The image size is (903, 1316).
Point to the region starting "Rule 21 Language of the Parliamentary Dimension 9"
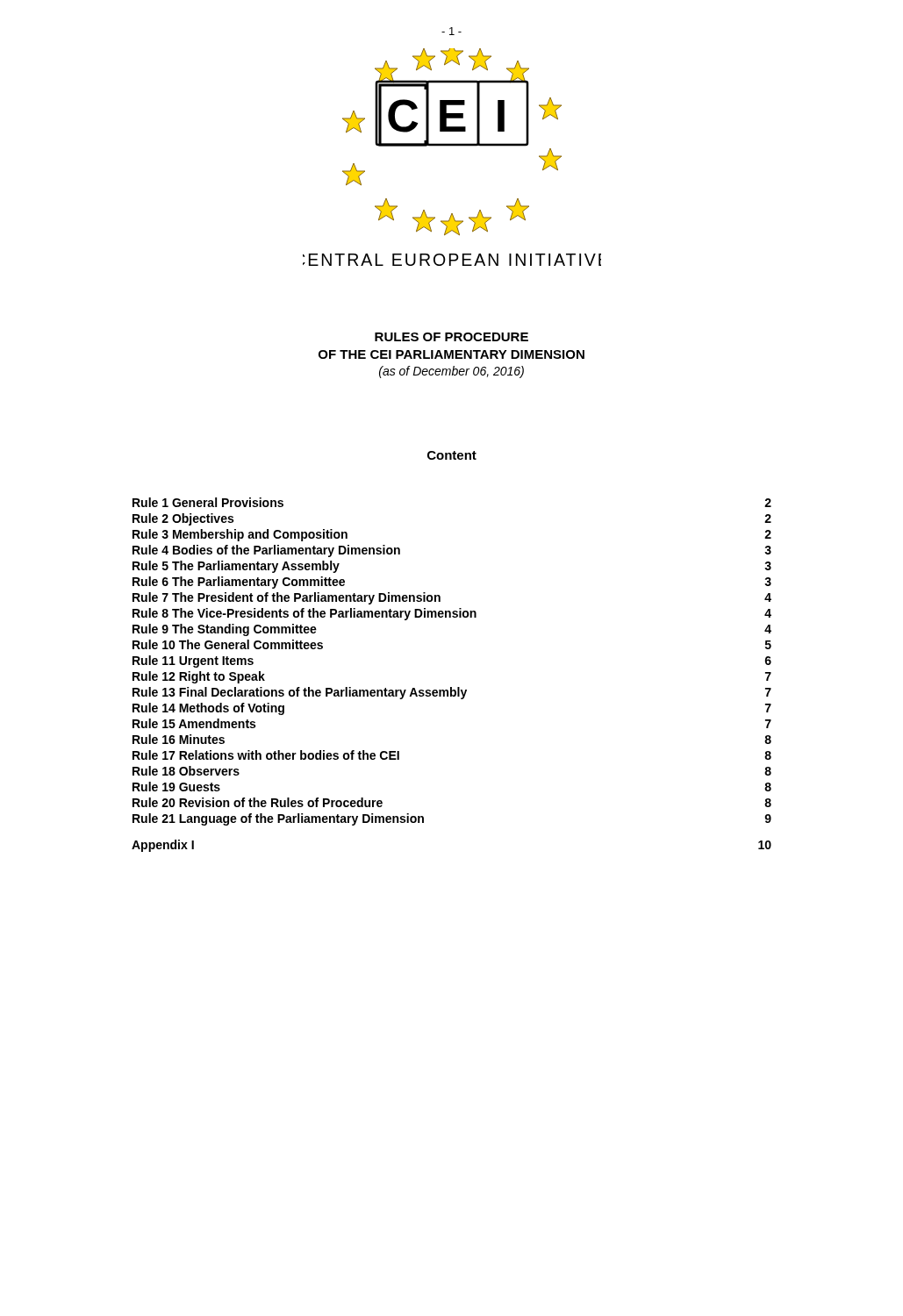270,819
